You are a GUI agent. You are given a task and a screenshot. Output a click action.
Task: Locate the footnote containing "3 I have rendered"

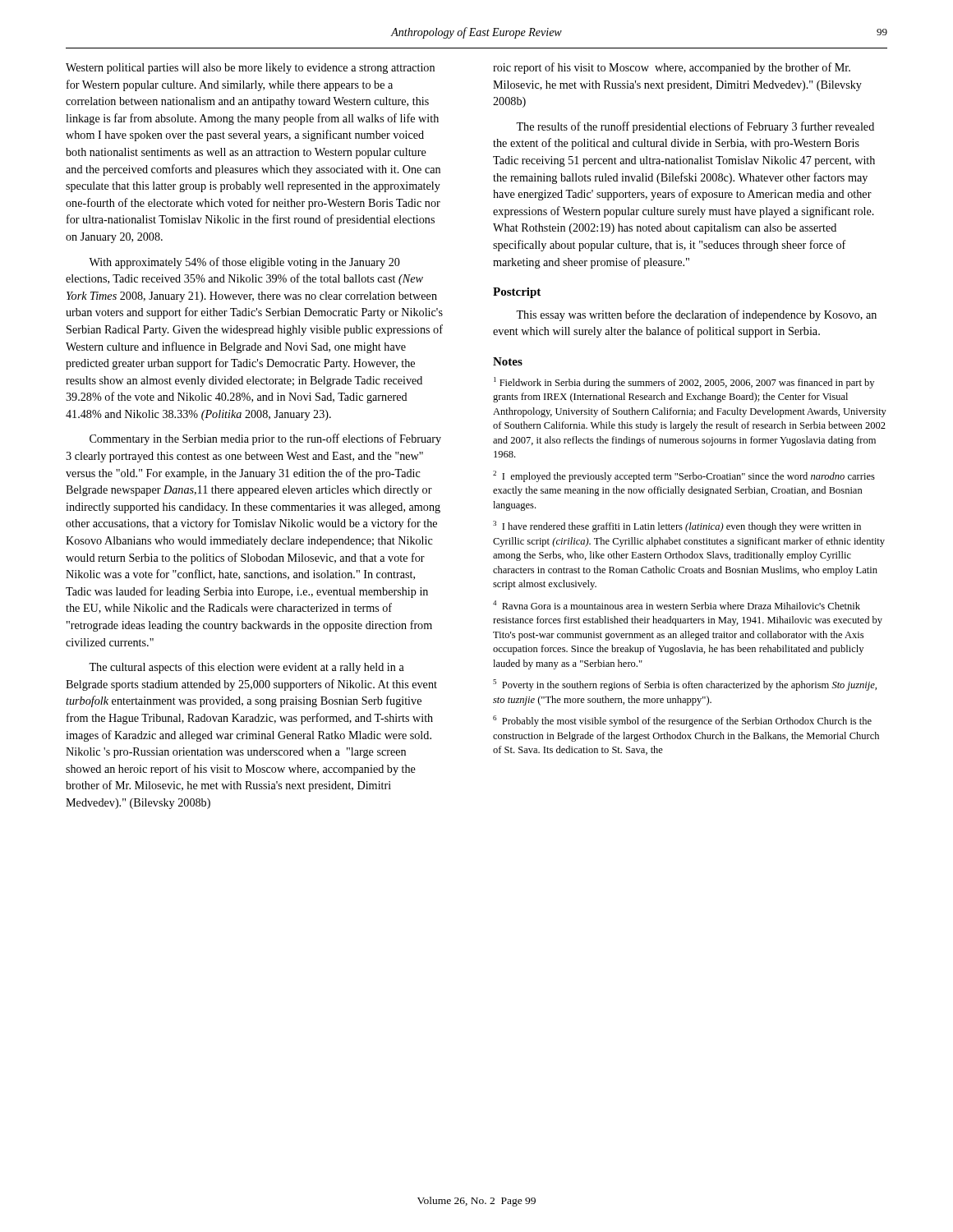tap(690, 556)
